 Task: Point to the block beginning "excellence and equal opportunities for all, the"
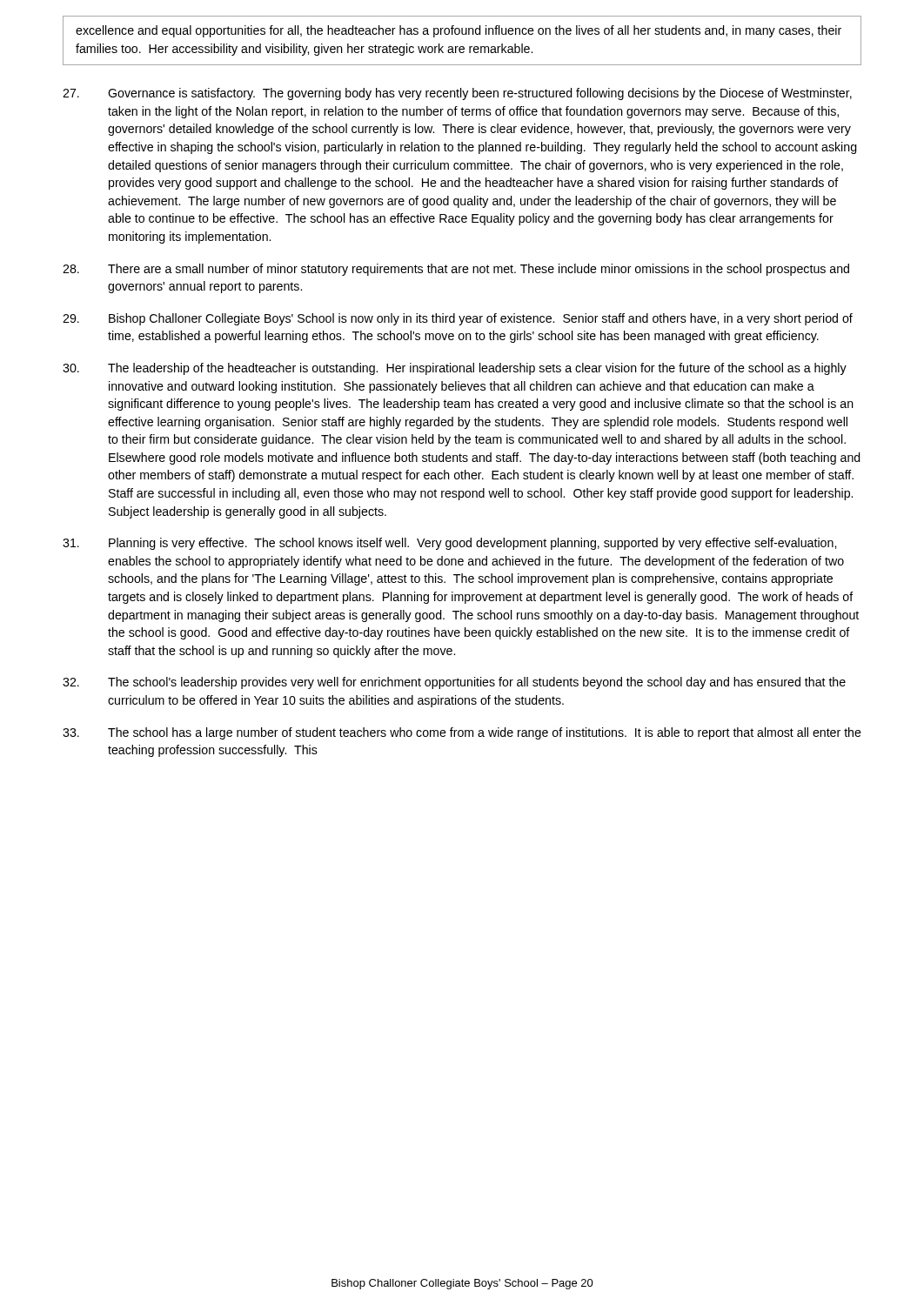459,39
